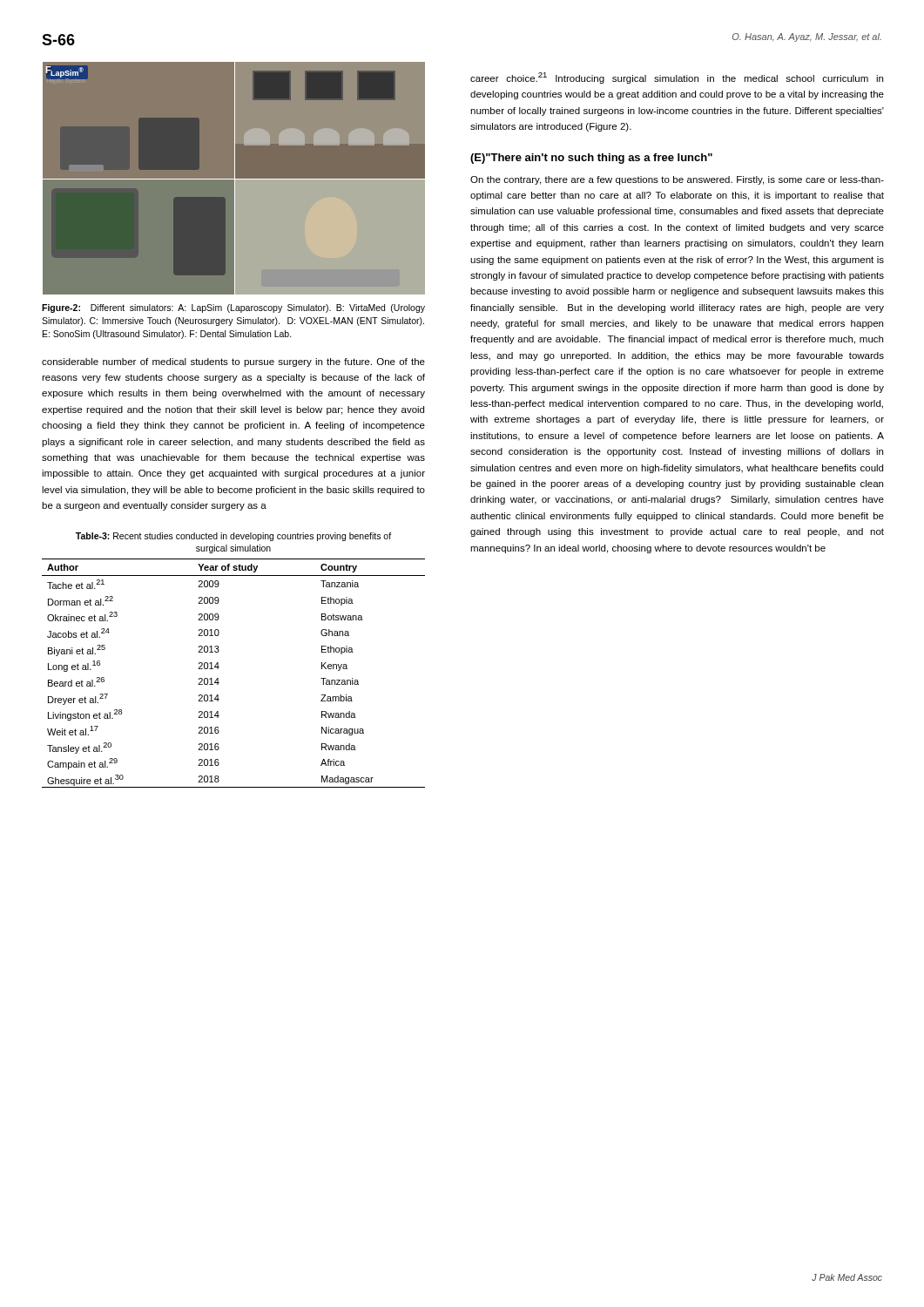Click on the element starting "On the contrary, there"

coord(677,363)
